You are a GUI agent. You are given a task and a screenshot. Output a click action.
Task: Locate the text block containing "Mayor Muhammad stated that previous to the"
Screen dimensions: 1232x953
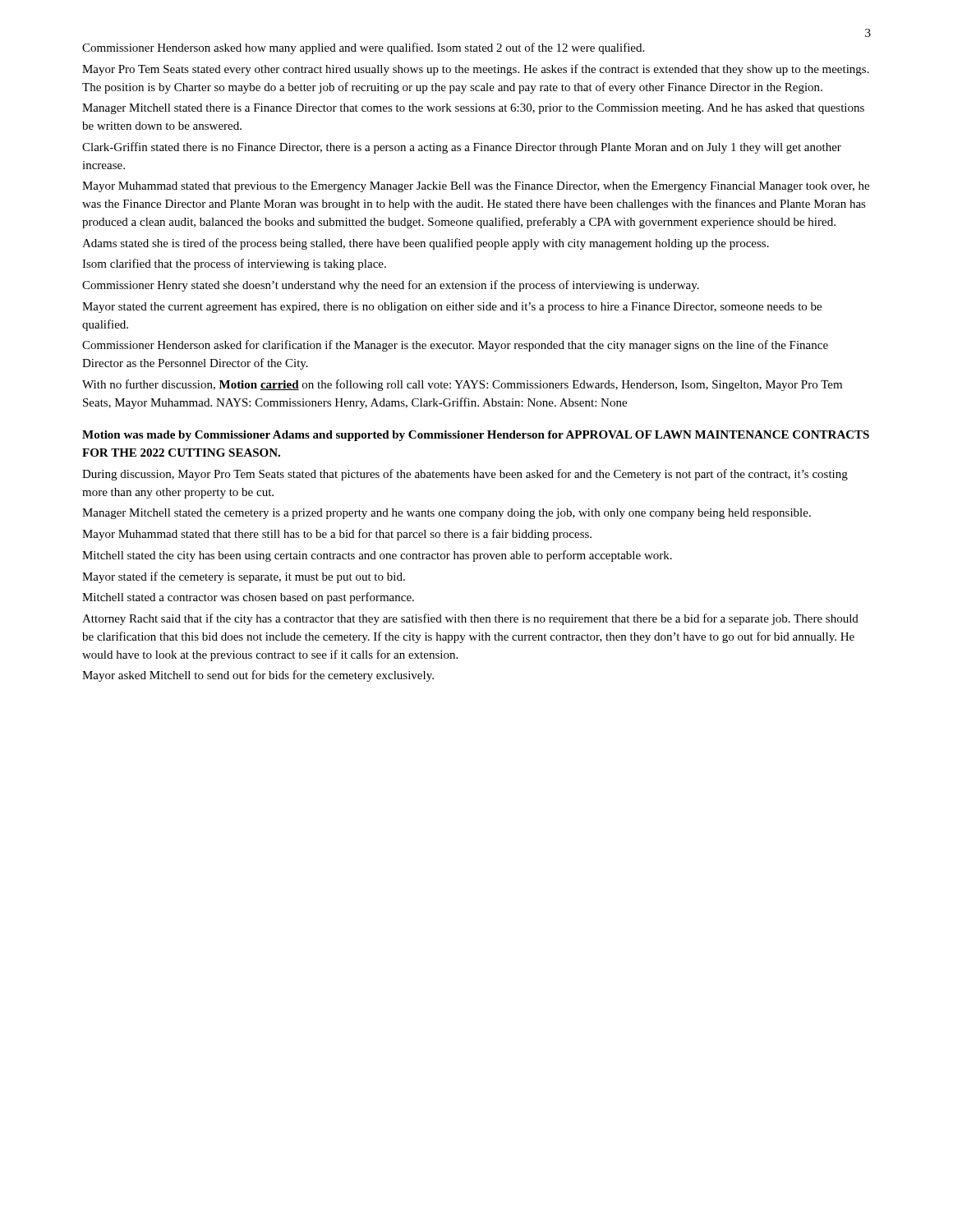(476, 204)
